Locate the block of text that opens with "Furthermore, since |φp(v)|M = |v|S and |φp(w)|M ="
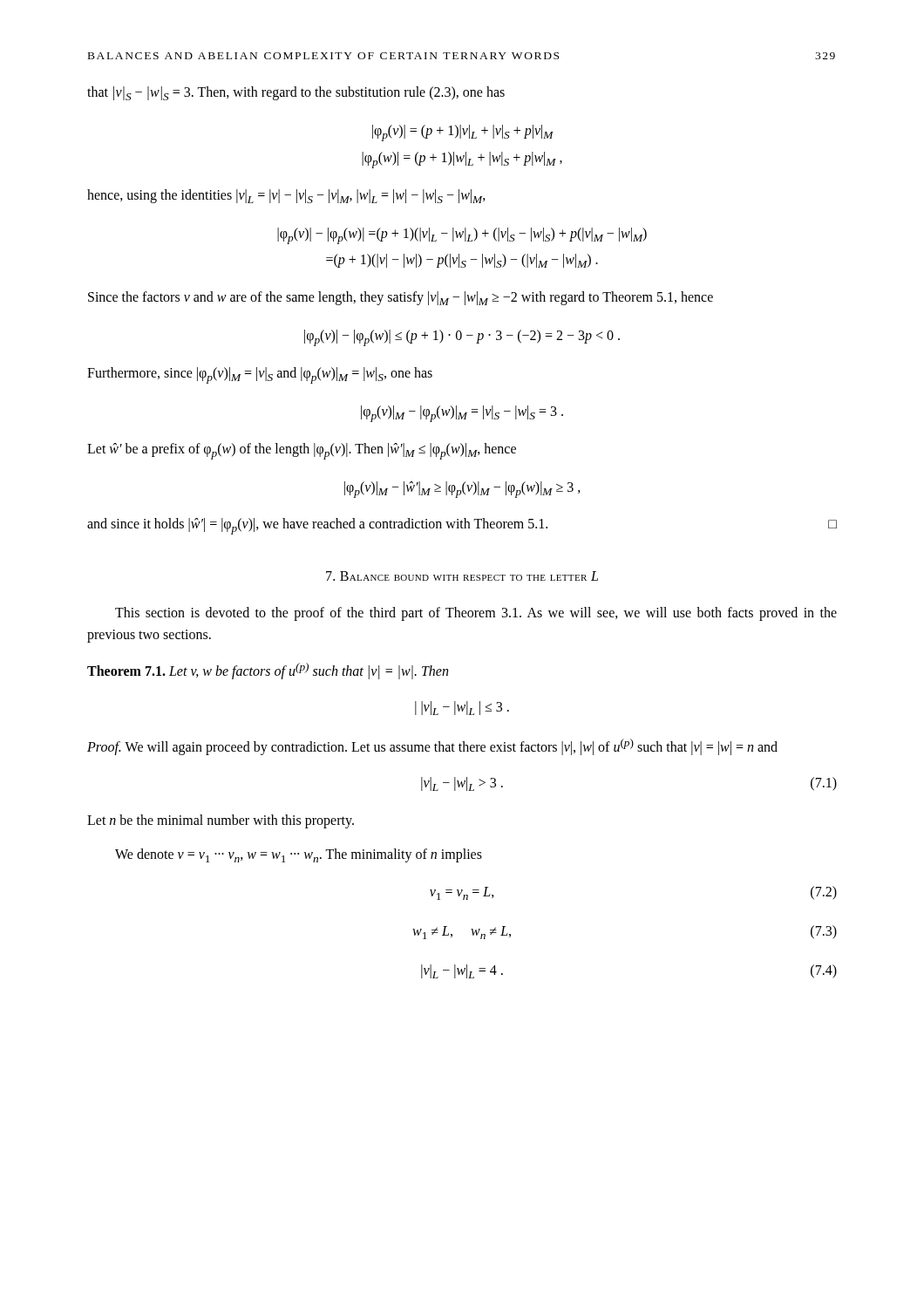 pos(260,375)
